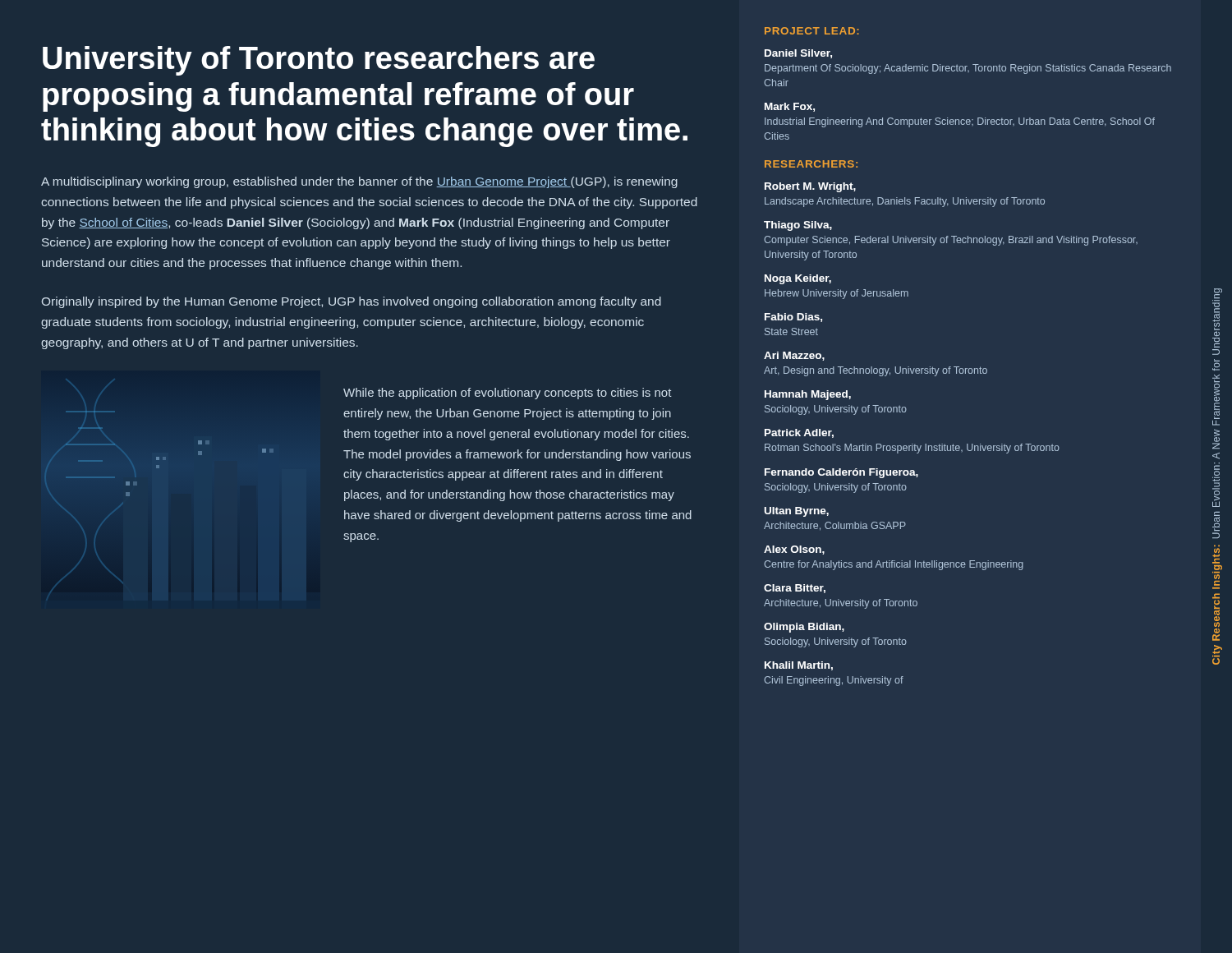1232x953 pixels.
Task: Click on the passage starting "Ultan Byrne, Architecture, Columbia GSAPP"
Action: pyautogui.click(x=796, y=512)
